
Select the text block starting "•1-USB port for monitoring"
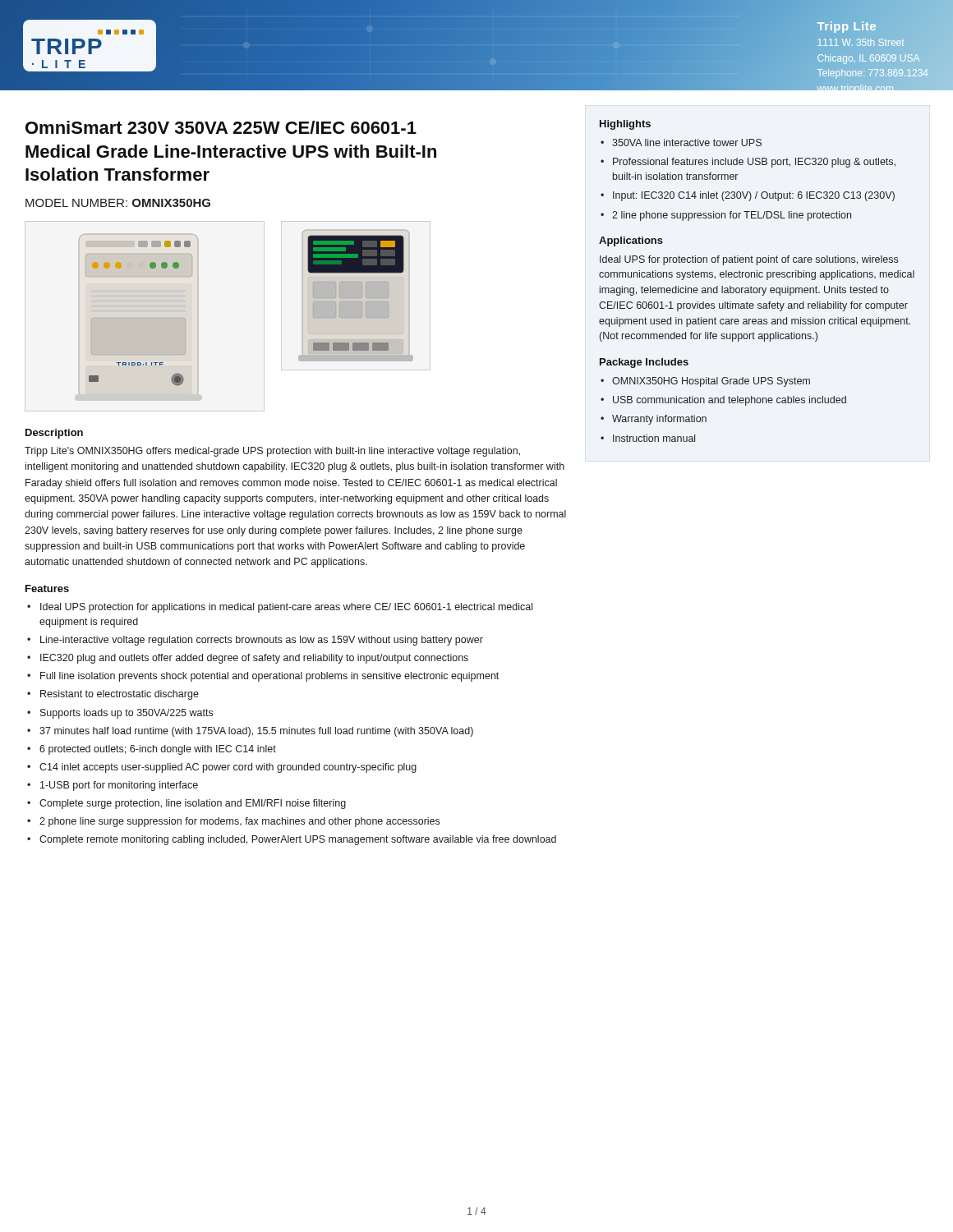point(113,785)
